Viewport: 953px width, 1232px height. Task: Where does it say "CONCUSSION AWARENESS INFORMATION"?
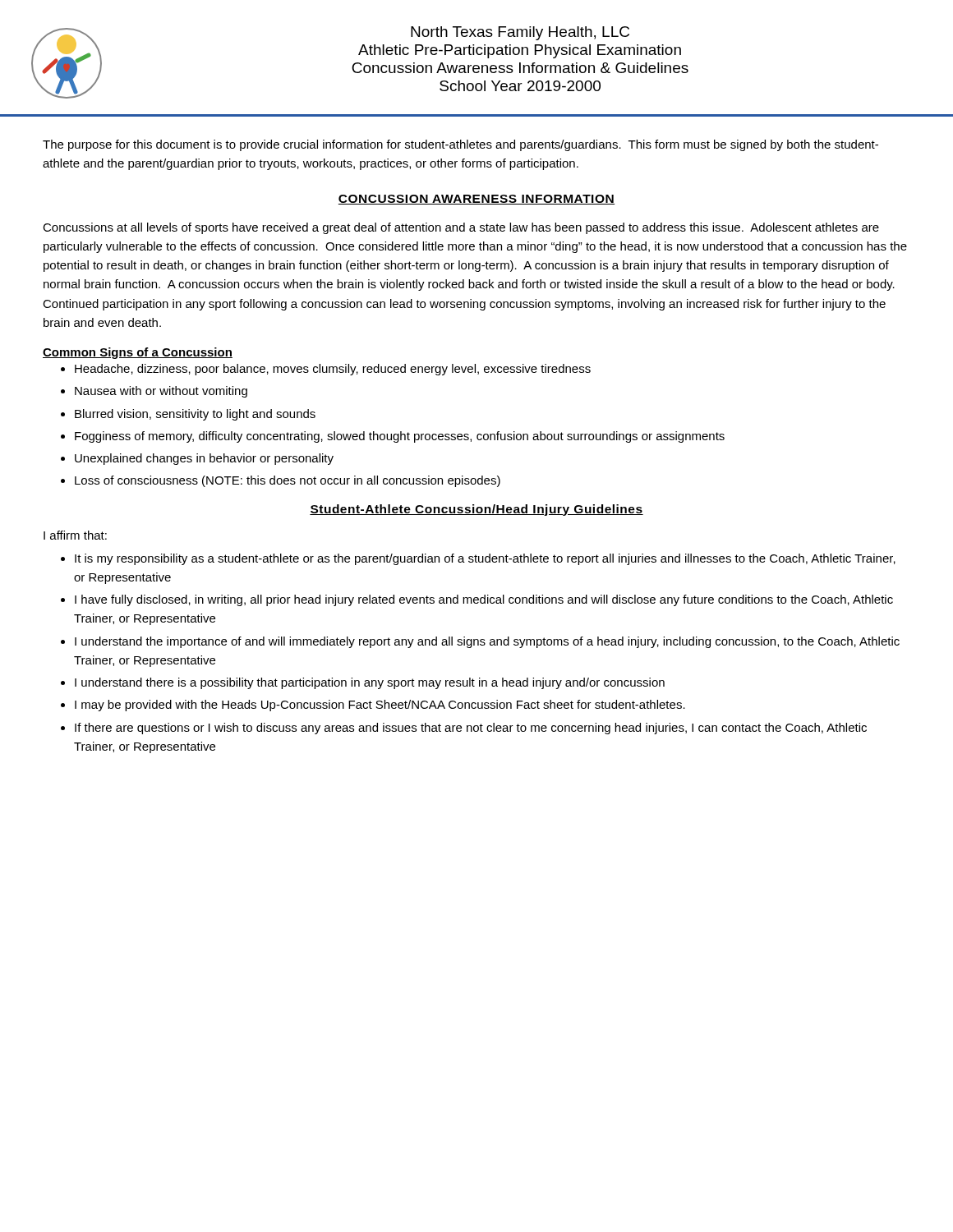pyautogui.click(x=476, y=198)
